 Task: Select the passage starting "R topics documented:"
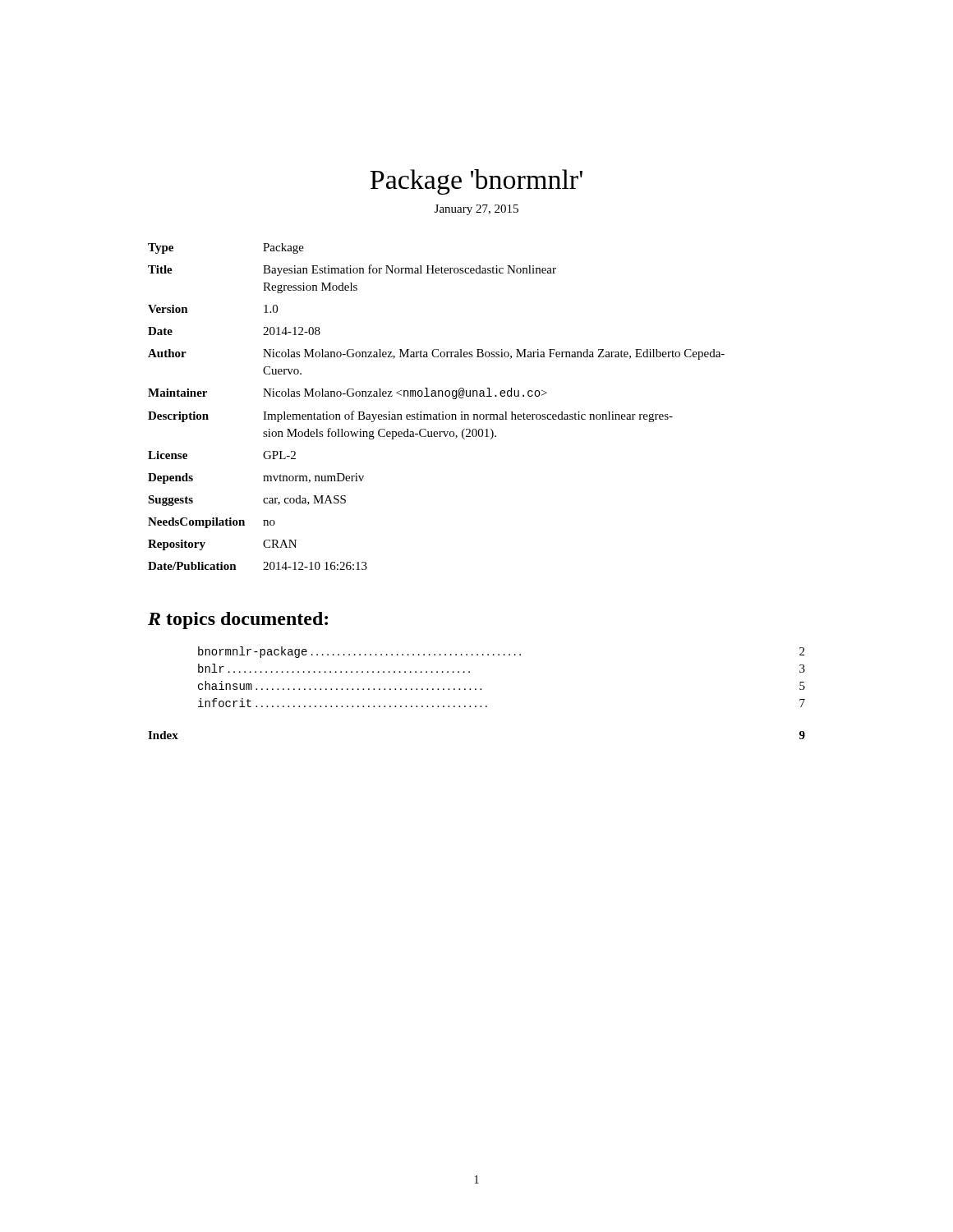tap(239, 618)
